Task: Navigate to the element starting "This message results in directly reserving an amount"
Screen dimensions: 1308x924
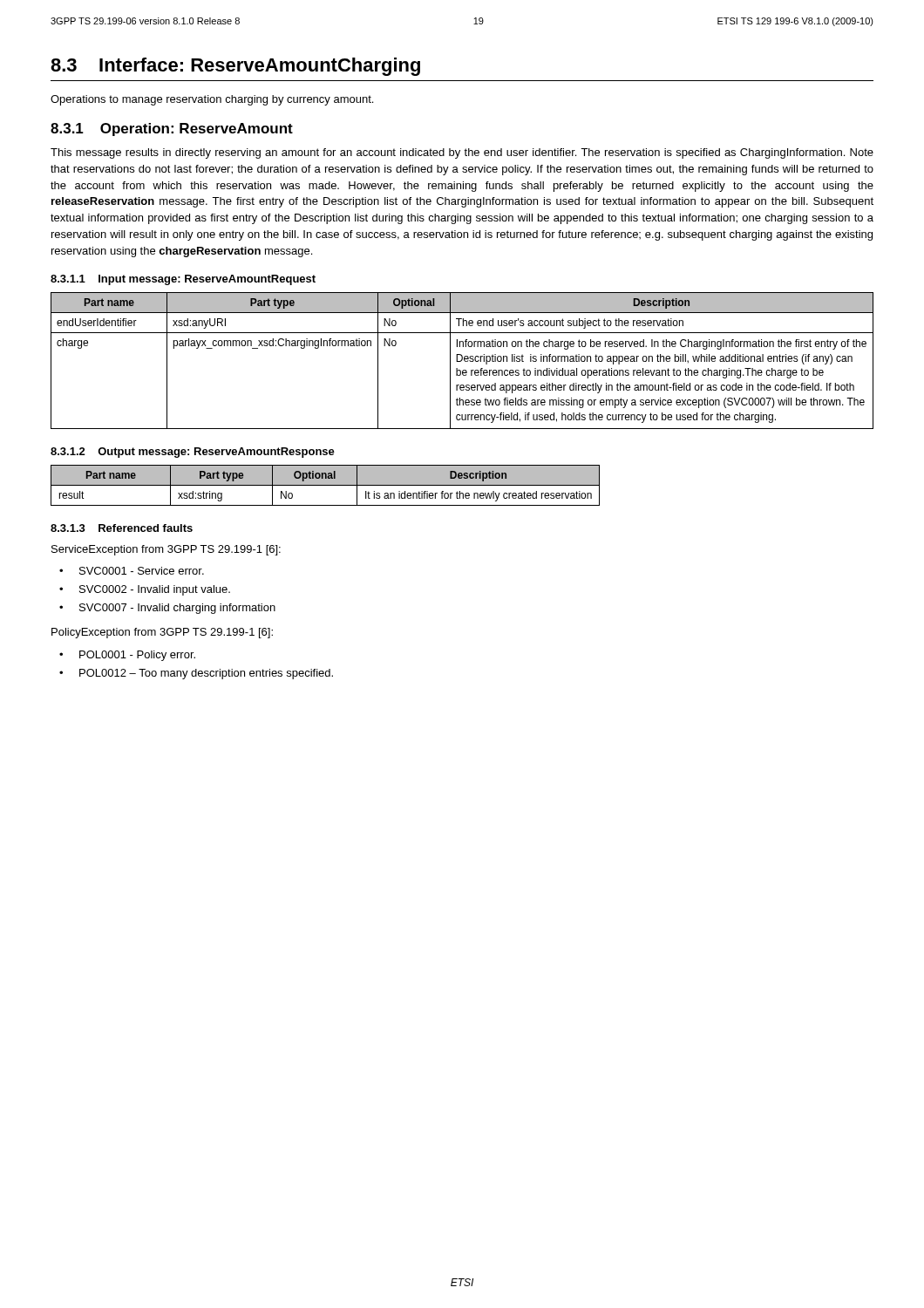Action: (x=462, y=202)
